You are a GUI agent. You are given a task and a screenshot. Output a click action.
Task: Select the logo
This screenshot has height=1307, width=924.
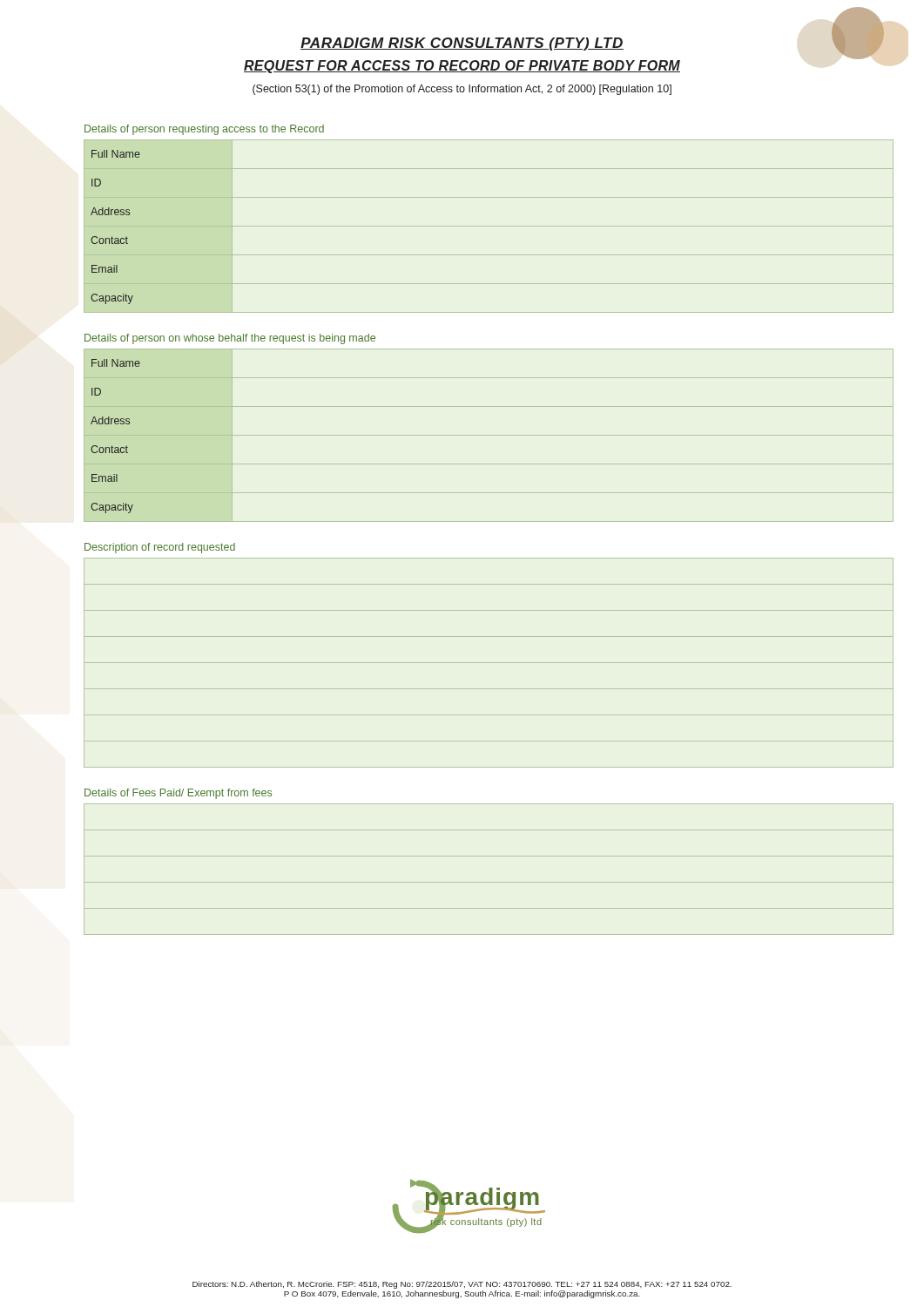tap(462, 1207)
